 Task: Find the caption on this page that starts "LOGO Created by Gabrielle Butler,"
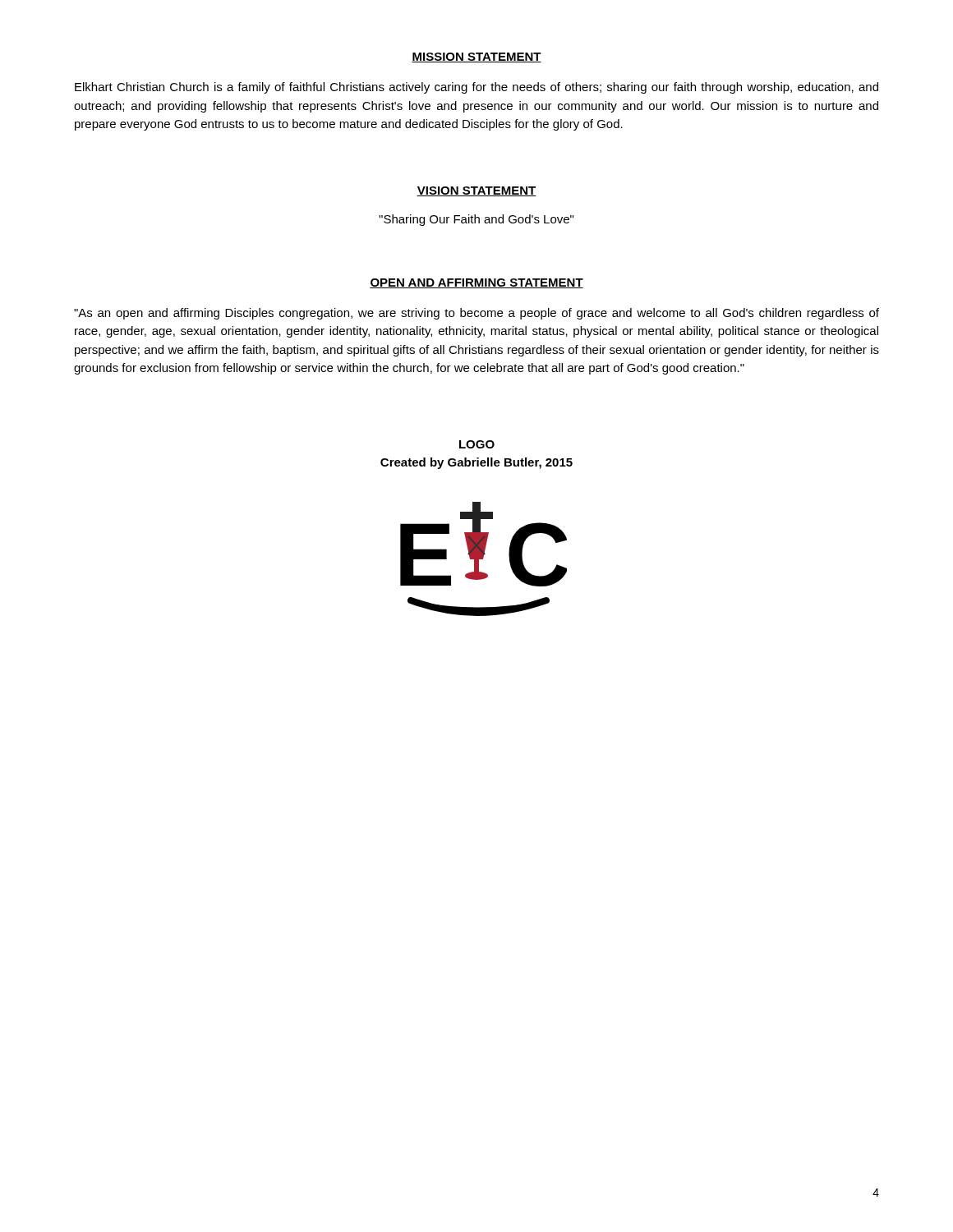(x=476, y=453)
